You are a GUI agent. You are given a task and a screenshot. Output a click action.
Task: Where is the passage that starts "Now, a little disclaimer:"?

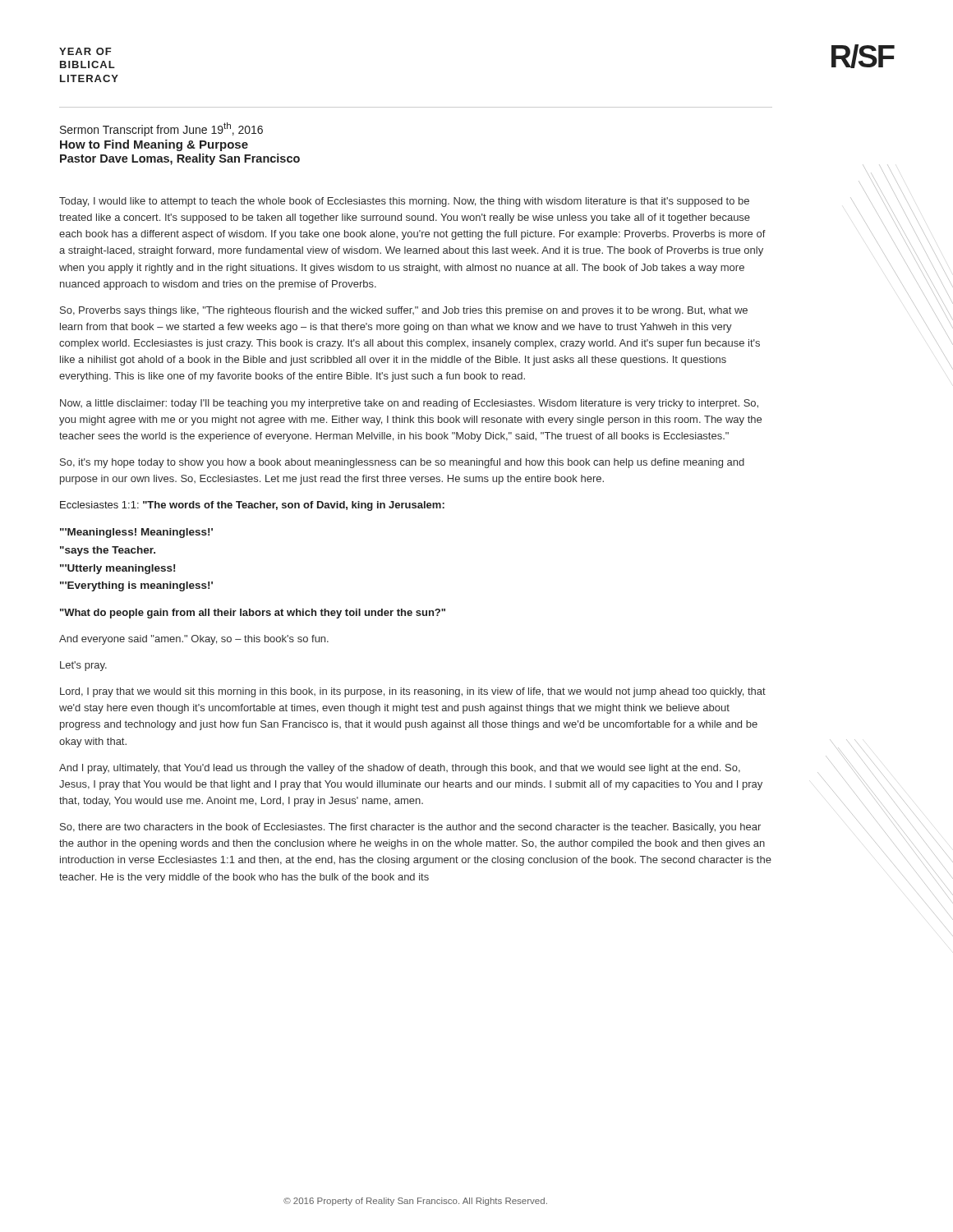coord(416,419)
